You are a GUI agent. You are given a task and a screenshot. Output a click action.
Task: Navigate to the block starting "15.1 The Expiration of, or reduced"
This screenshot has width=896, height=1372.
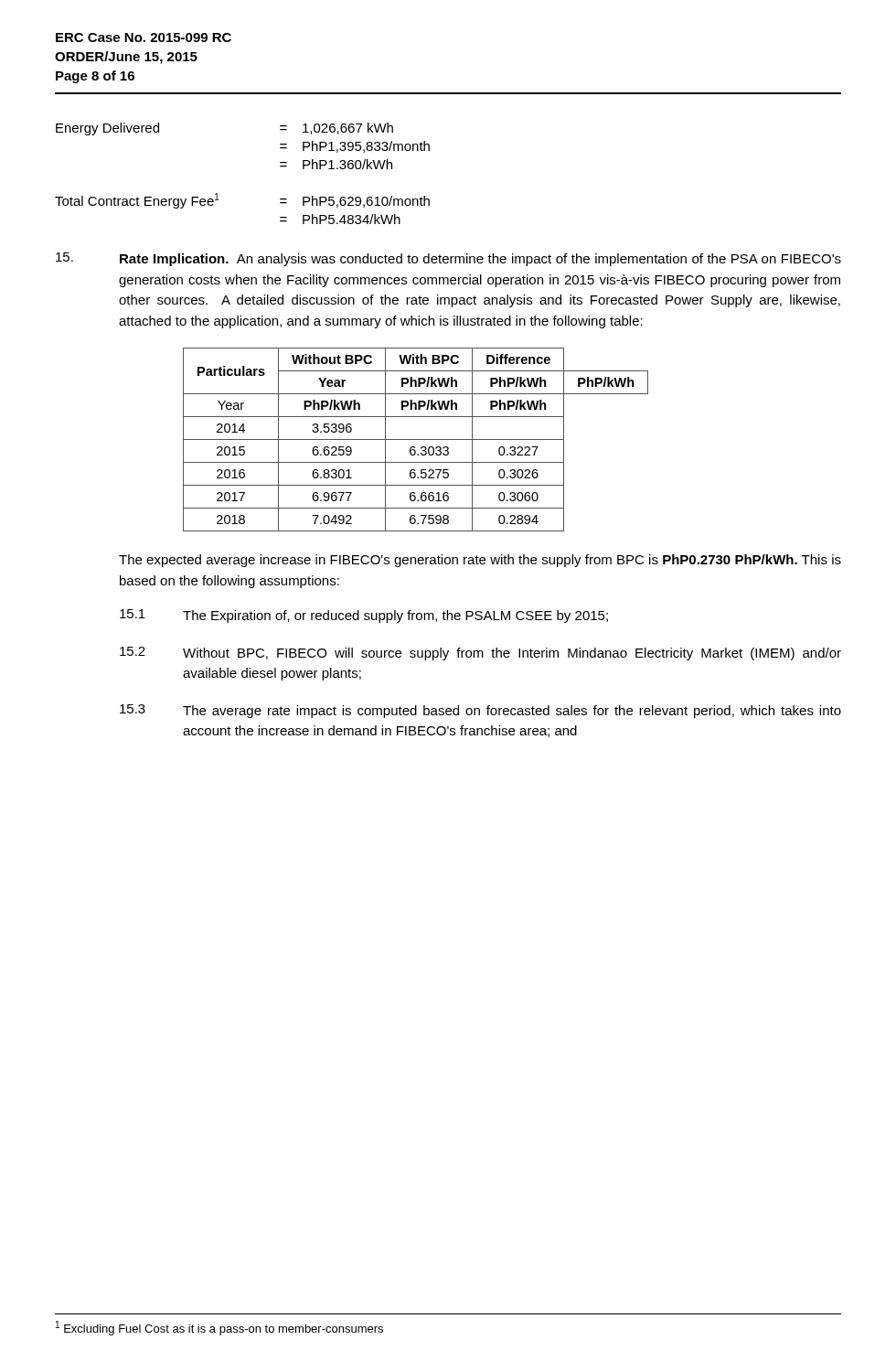(x=480, y=616)
